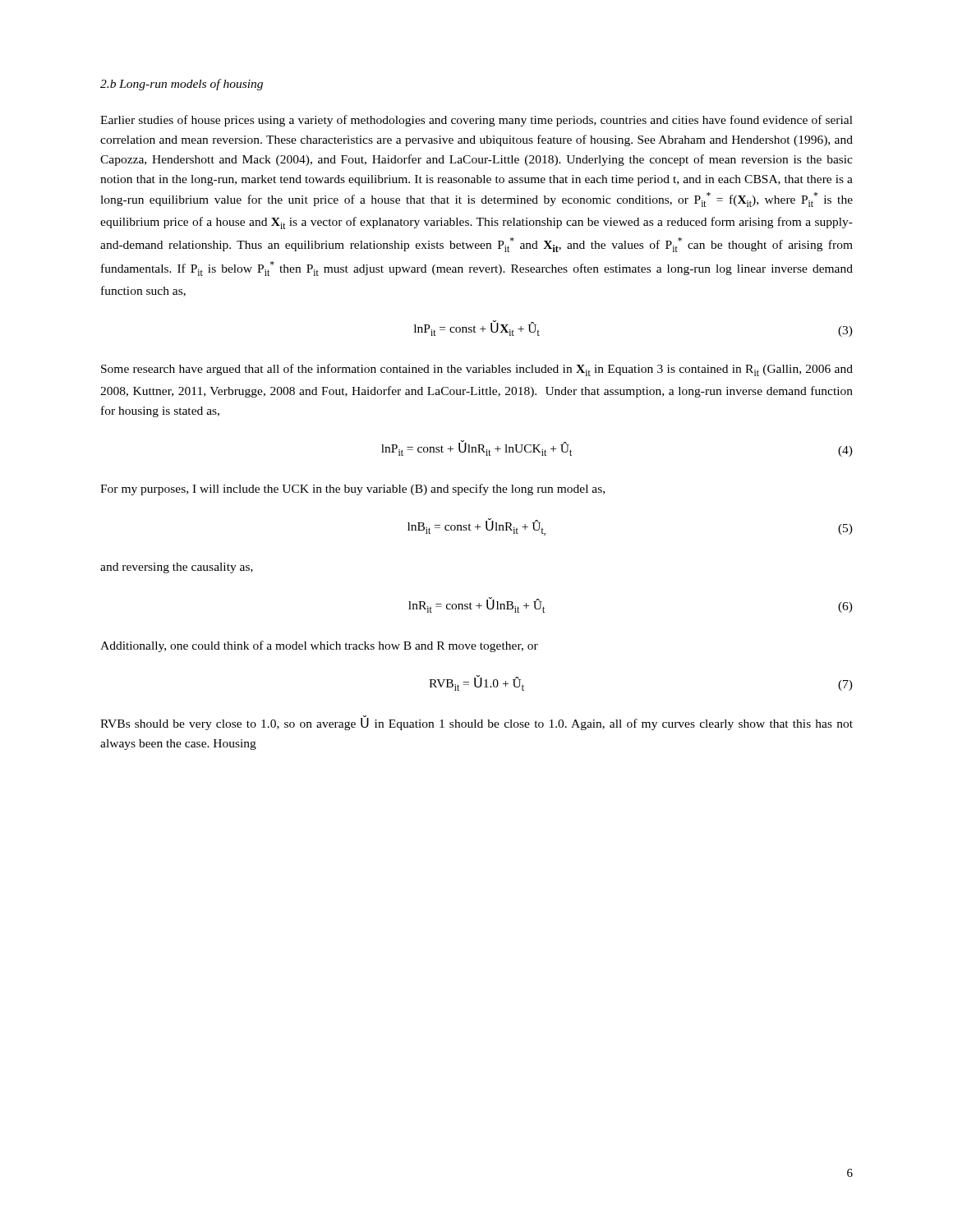Click on the element starting "RVBit = Ǔ1.0 + Ût (7)"
Image resolution: width=953 pixels, height=1232 pixels.
[x=476, y=684]
